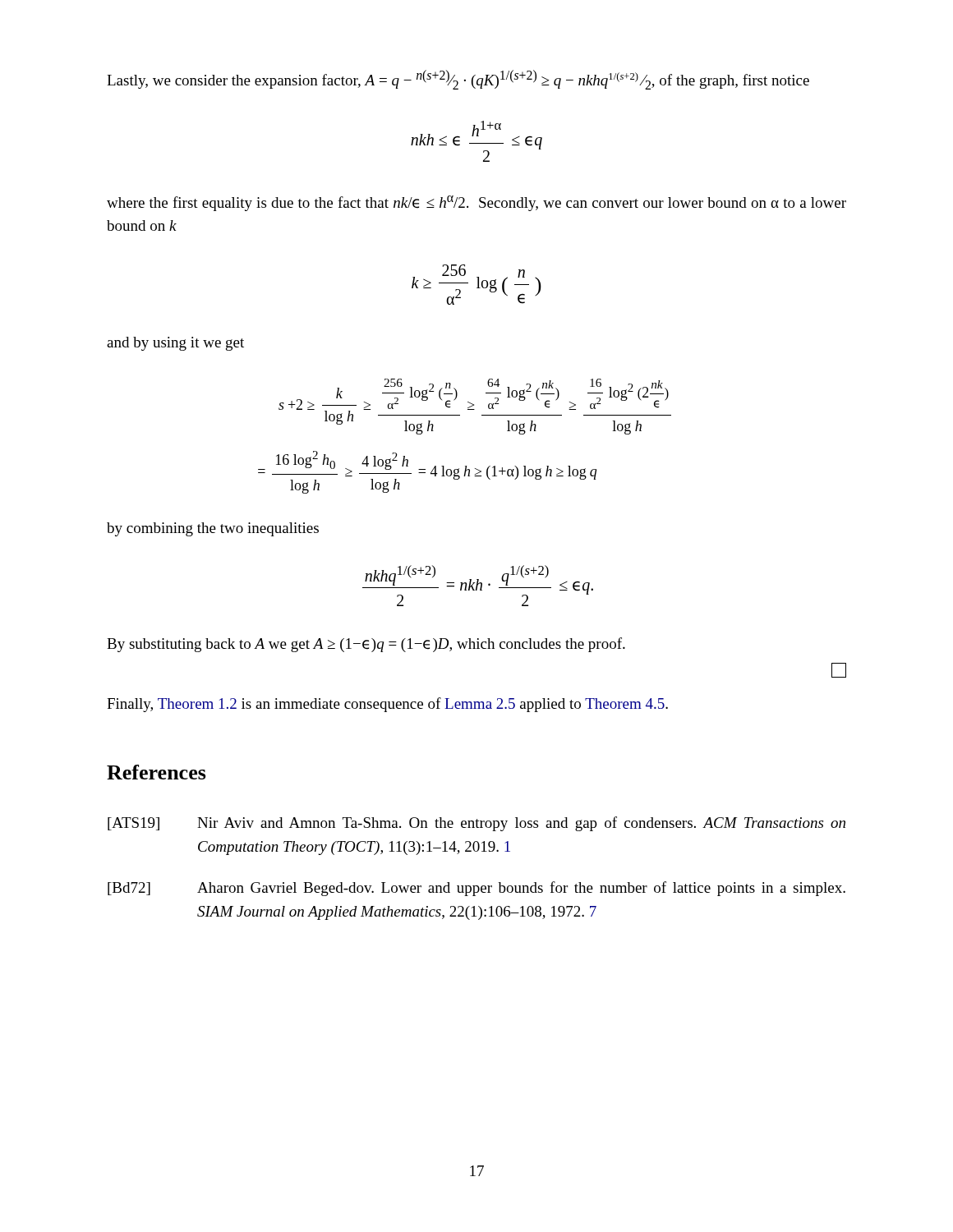The image size is (953, 1232).
Task: Find the text that reads "by combining the two inequalities"
Action: coord(213,529)
